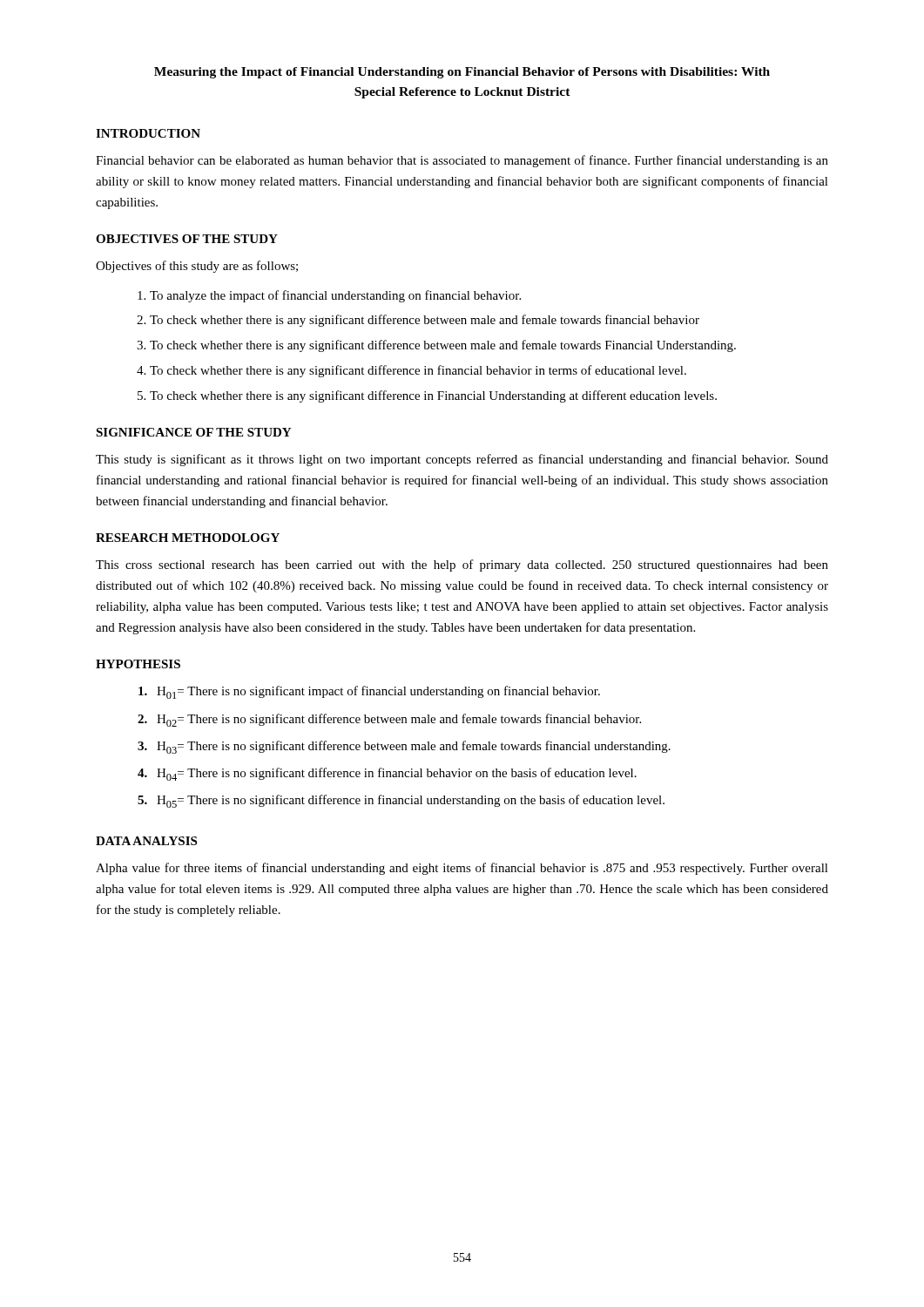Click on the region starting "This cross sectional"
Viewport: 924px width, 1307px height.
click(462, 596)
